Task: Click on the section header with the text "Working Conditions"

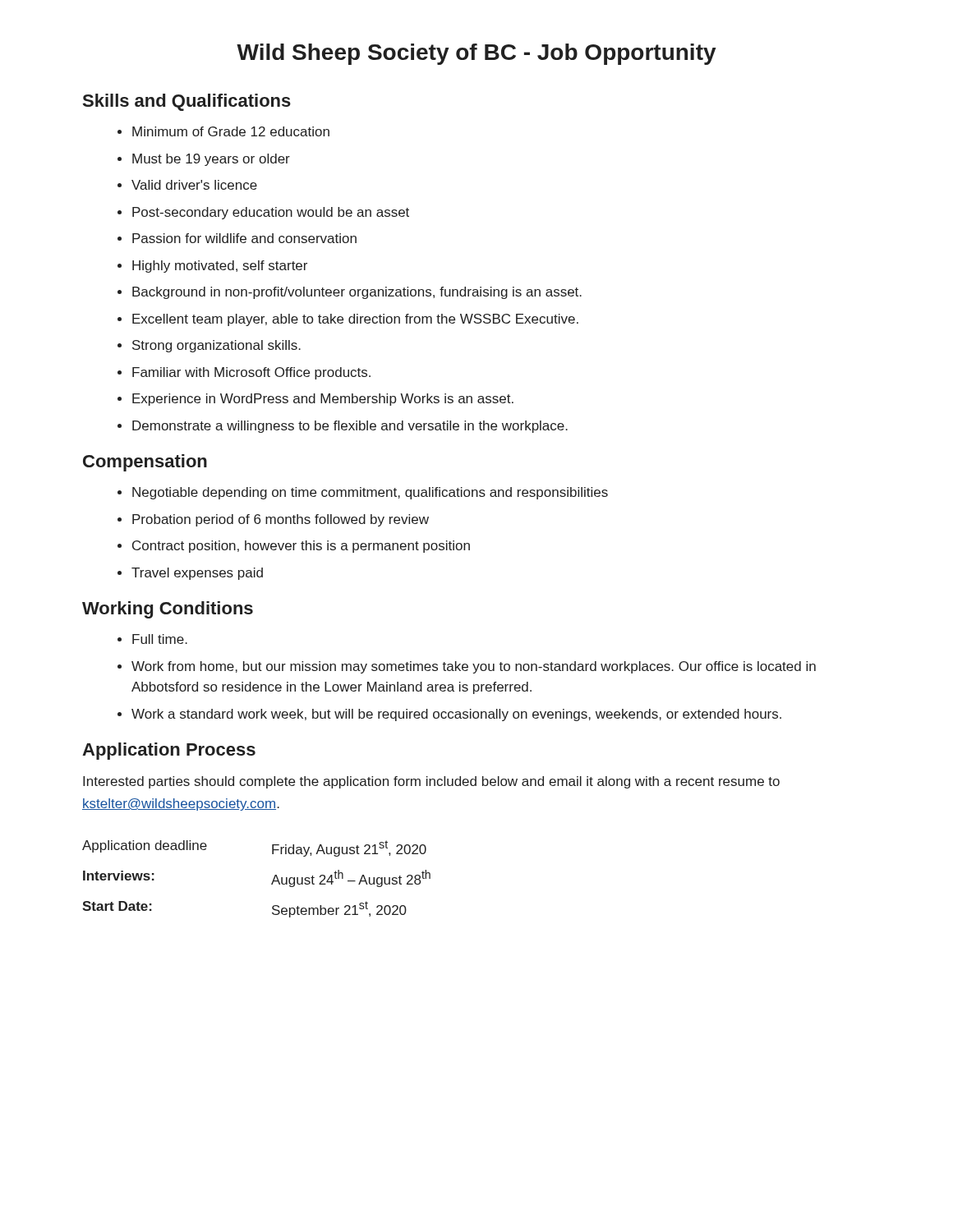Action: point(168,610)
